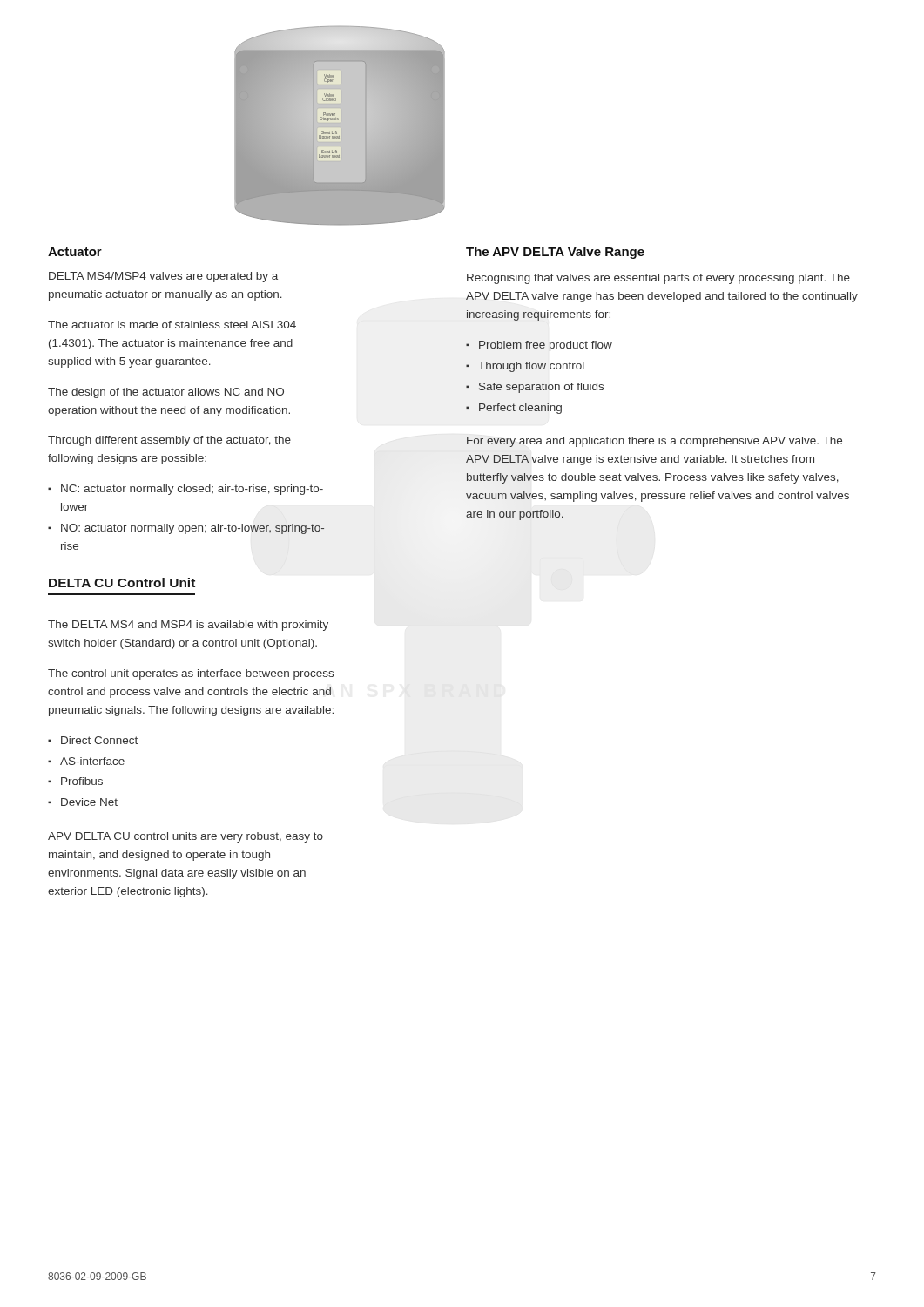Locate the text block containing "For every area and application there"
This screenshot has width=924, height=1307.
click(x=658, y=477)
